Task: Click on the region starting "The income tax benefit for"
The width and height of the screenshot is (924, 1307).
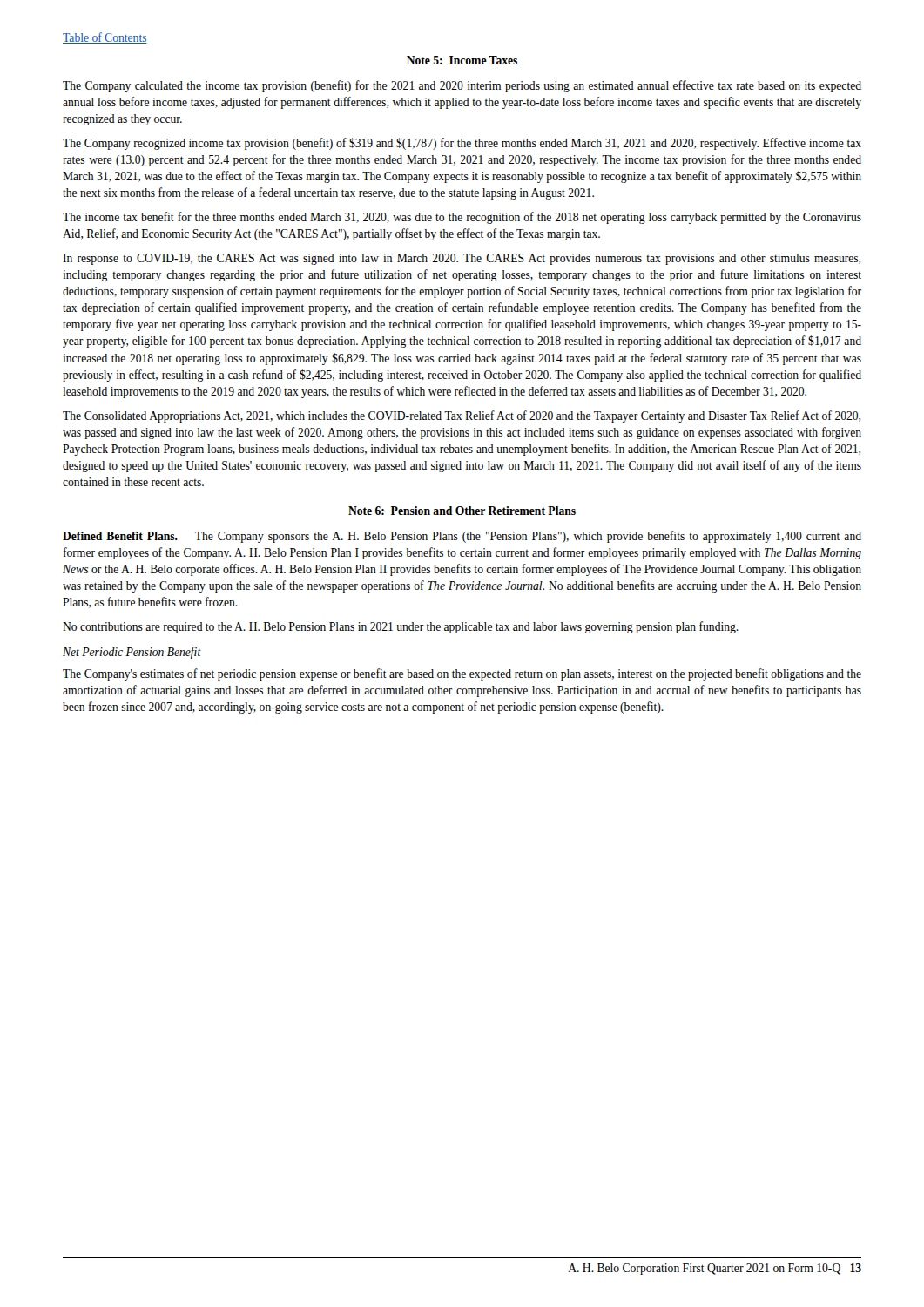Action: pos(462,226)
